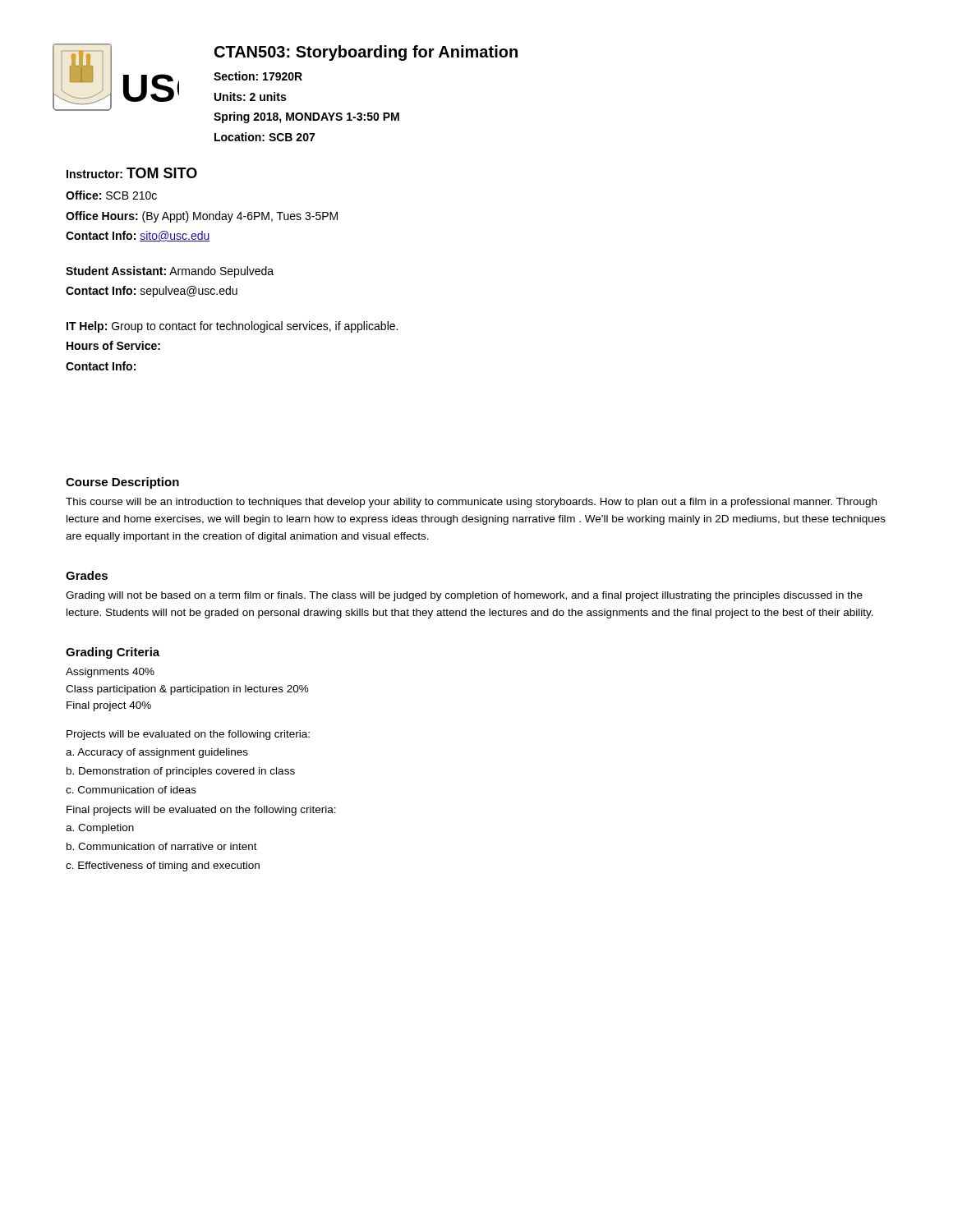
Task: Locate the text starting "Office: SCB 210c"
Action: (111, 195)
